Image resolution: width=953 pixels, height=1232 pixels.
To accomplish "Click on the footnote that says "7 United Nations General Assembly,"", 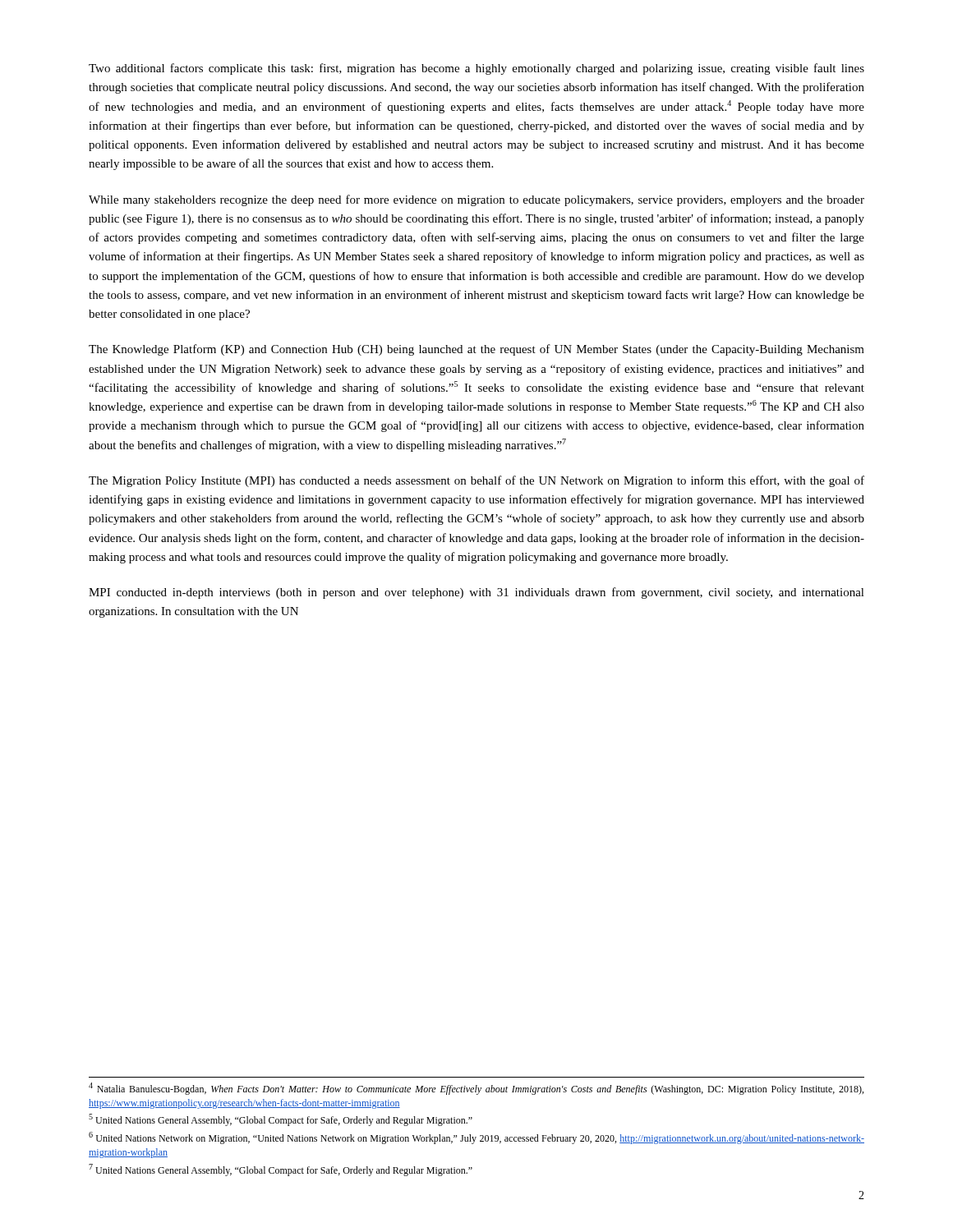I will pyautogui.click(x=281, y=1170).
